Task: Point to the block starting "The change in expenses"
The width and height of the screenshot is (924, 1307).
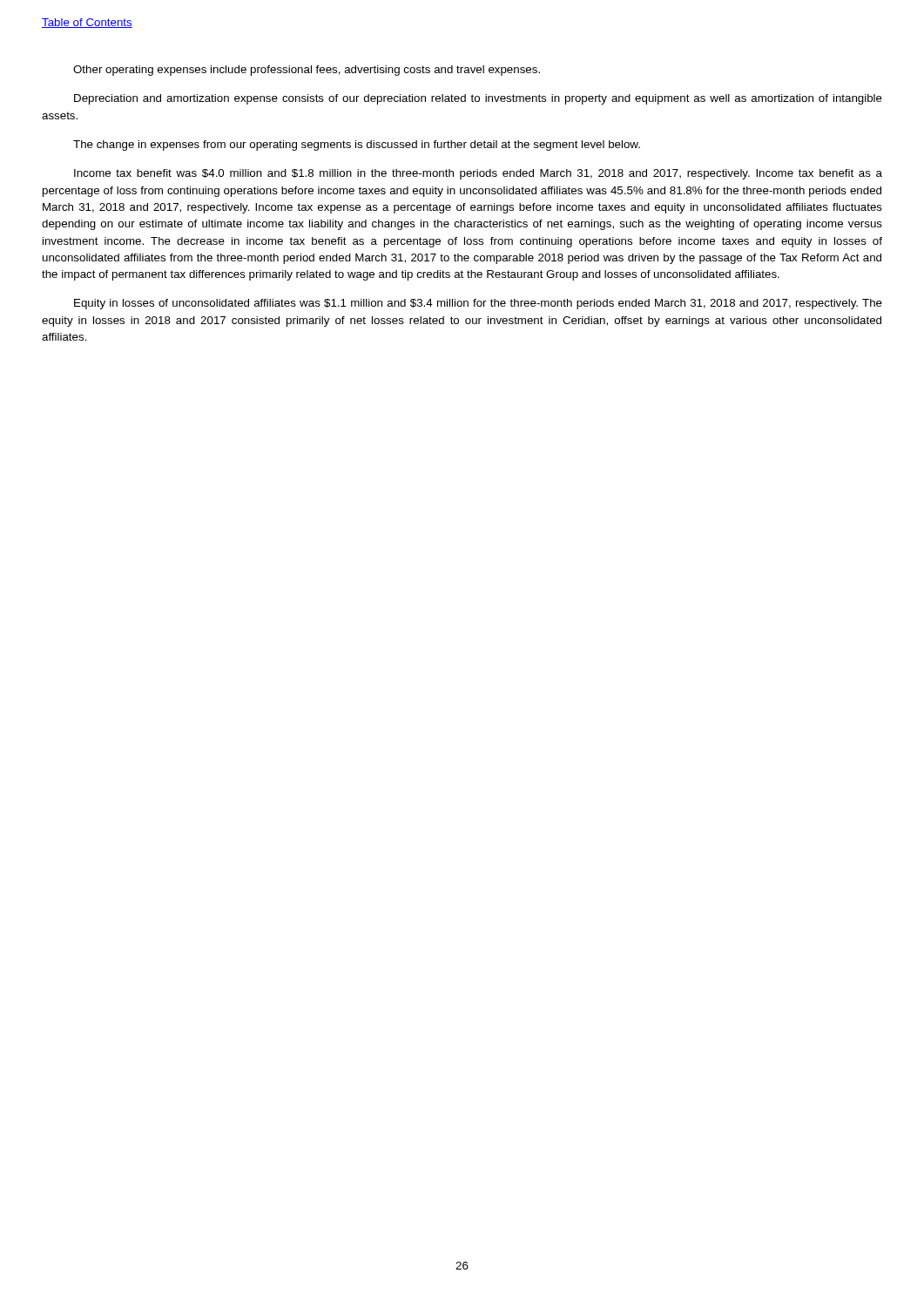Action: [357, 144]
